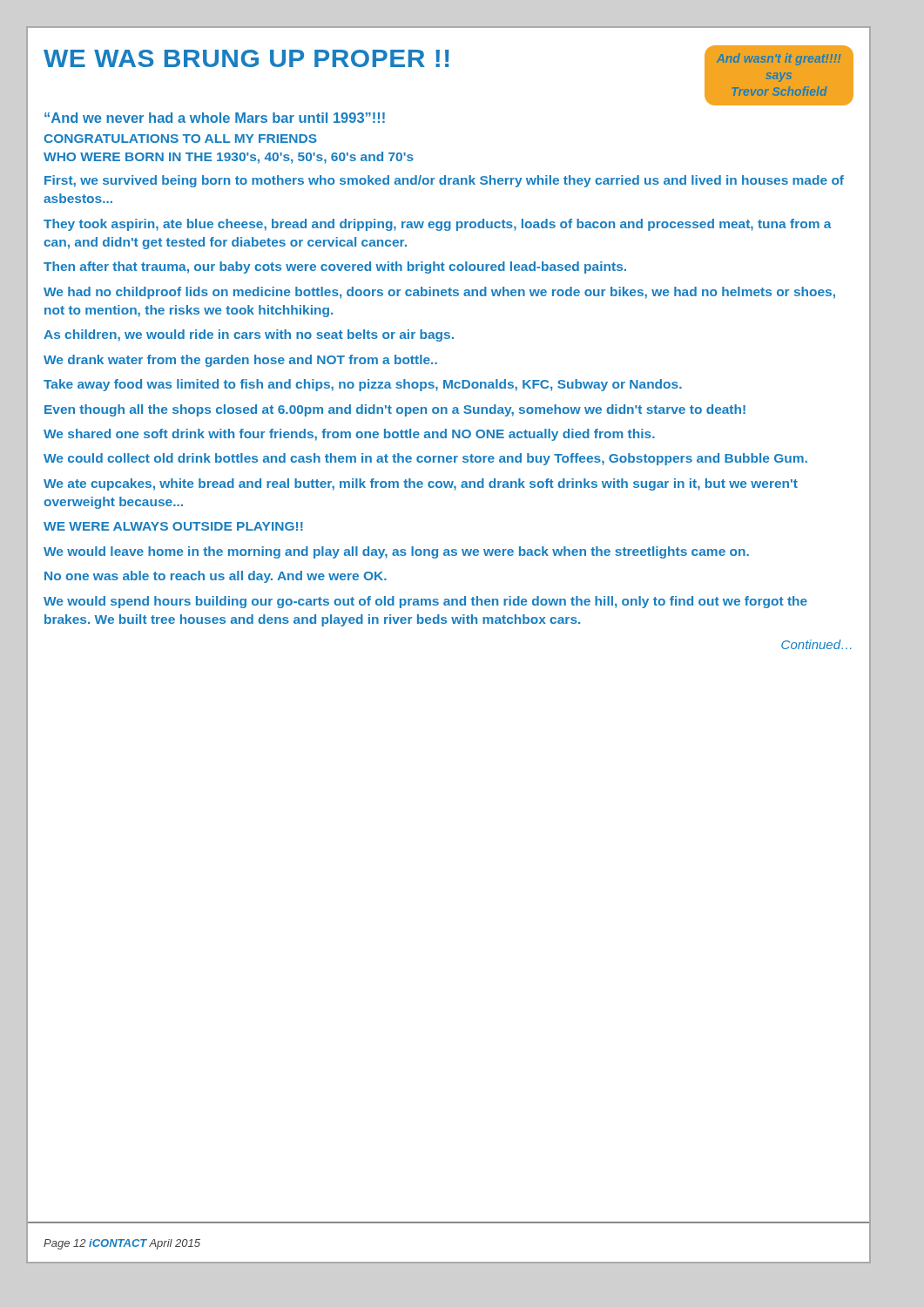The height and width of the screenshot is (1307, 924).
Task: Click the passage that begins "Then after that trauma, our"
Action: coord(335,266)
